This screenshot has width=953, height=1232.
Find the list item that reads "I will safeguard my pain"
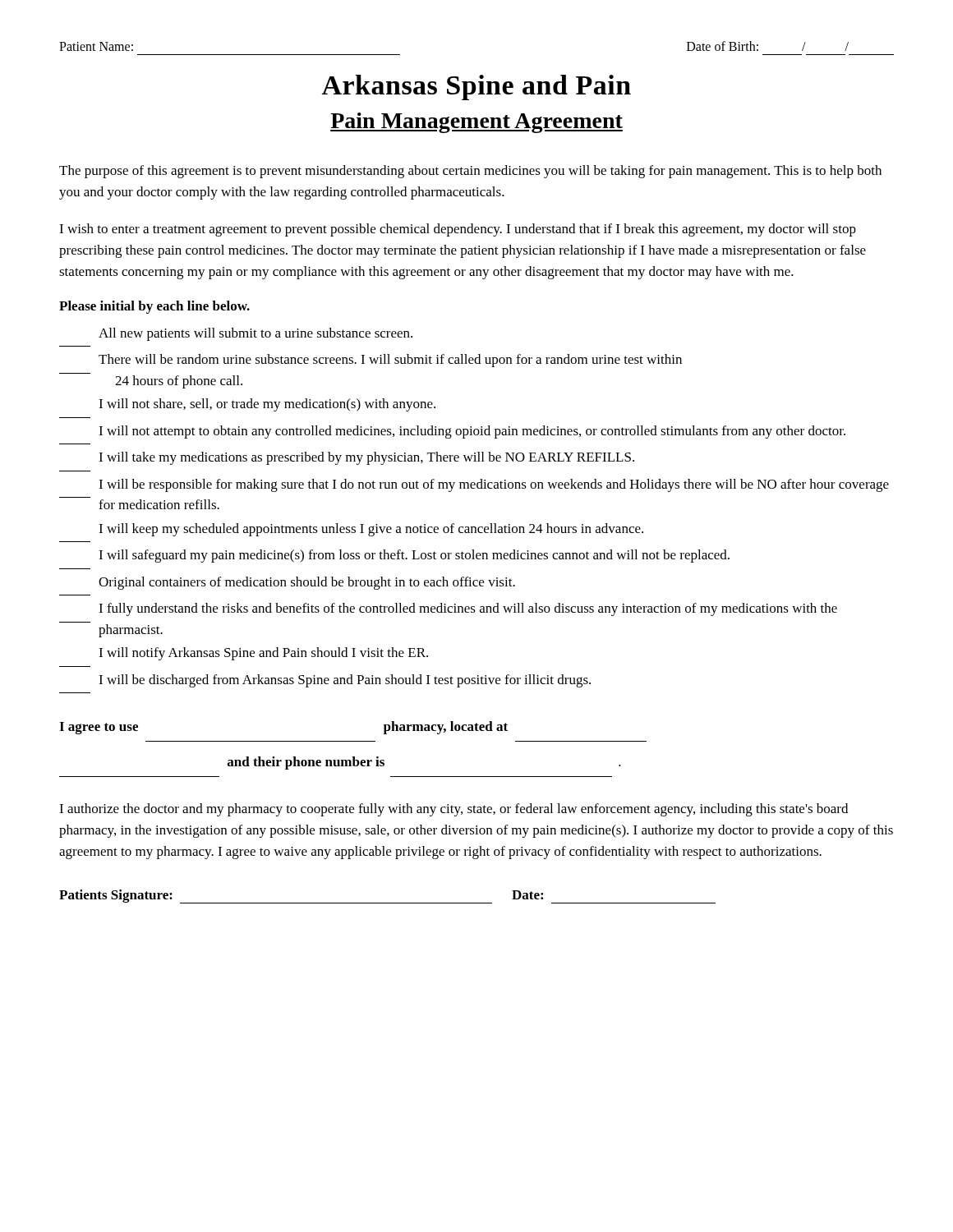[x=476, y=557]
